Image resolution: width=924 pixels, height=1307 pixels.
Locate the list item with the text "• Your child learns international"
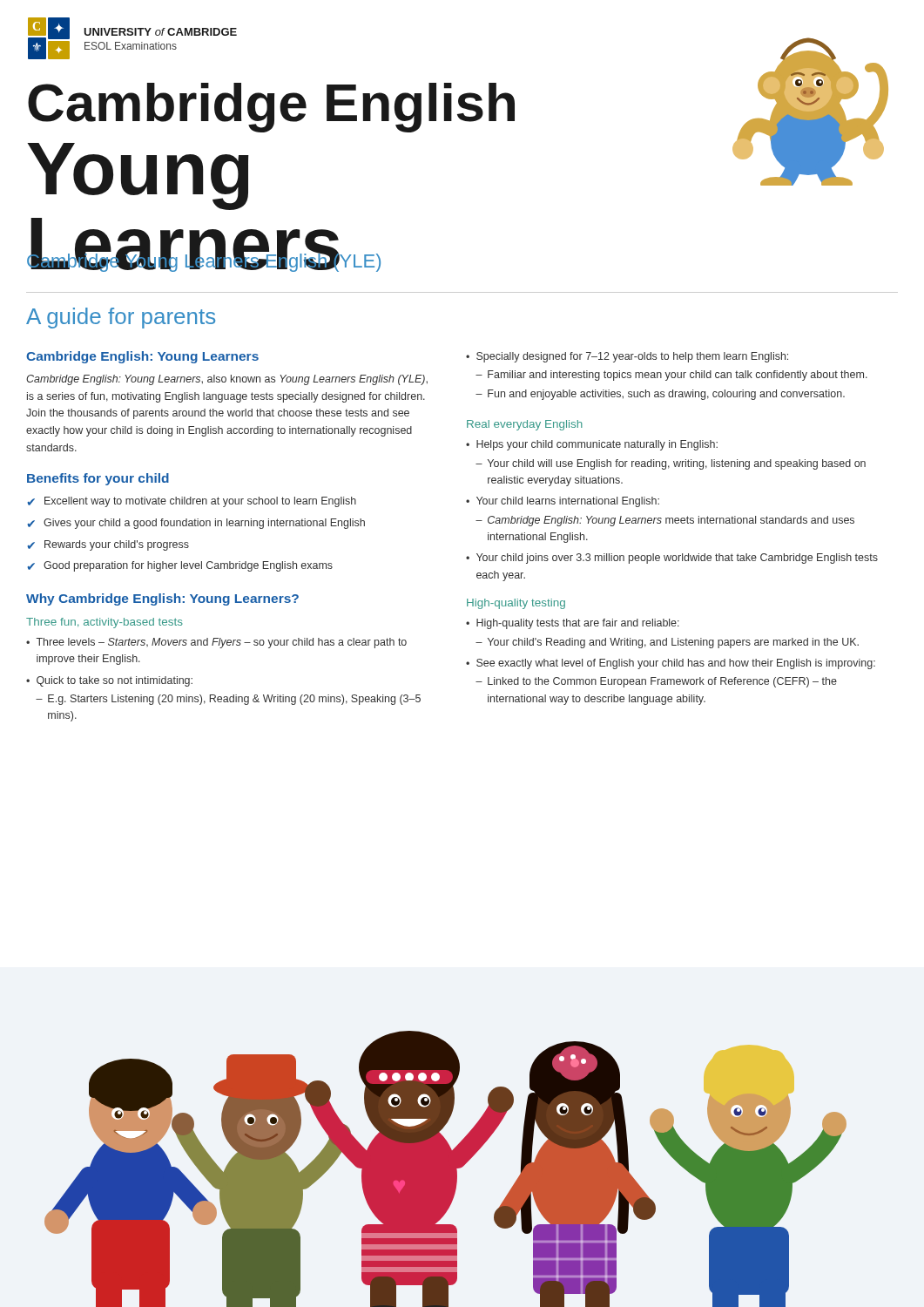tap(682, 520)
